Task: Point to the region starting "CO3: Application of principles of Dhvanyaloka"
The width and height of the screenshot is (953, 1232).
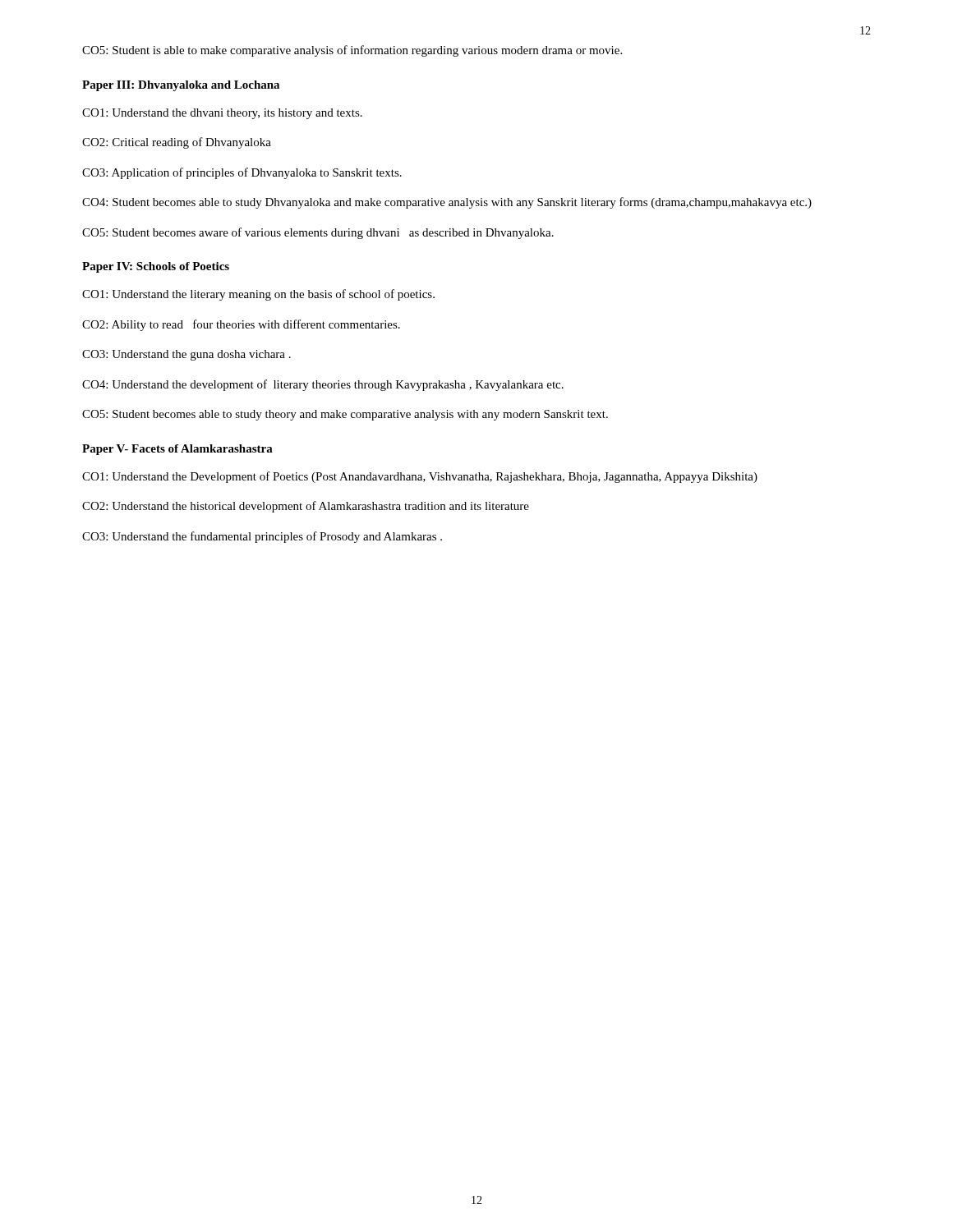Action: coord(242,172)
